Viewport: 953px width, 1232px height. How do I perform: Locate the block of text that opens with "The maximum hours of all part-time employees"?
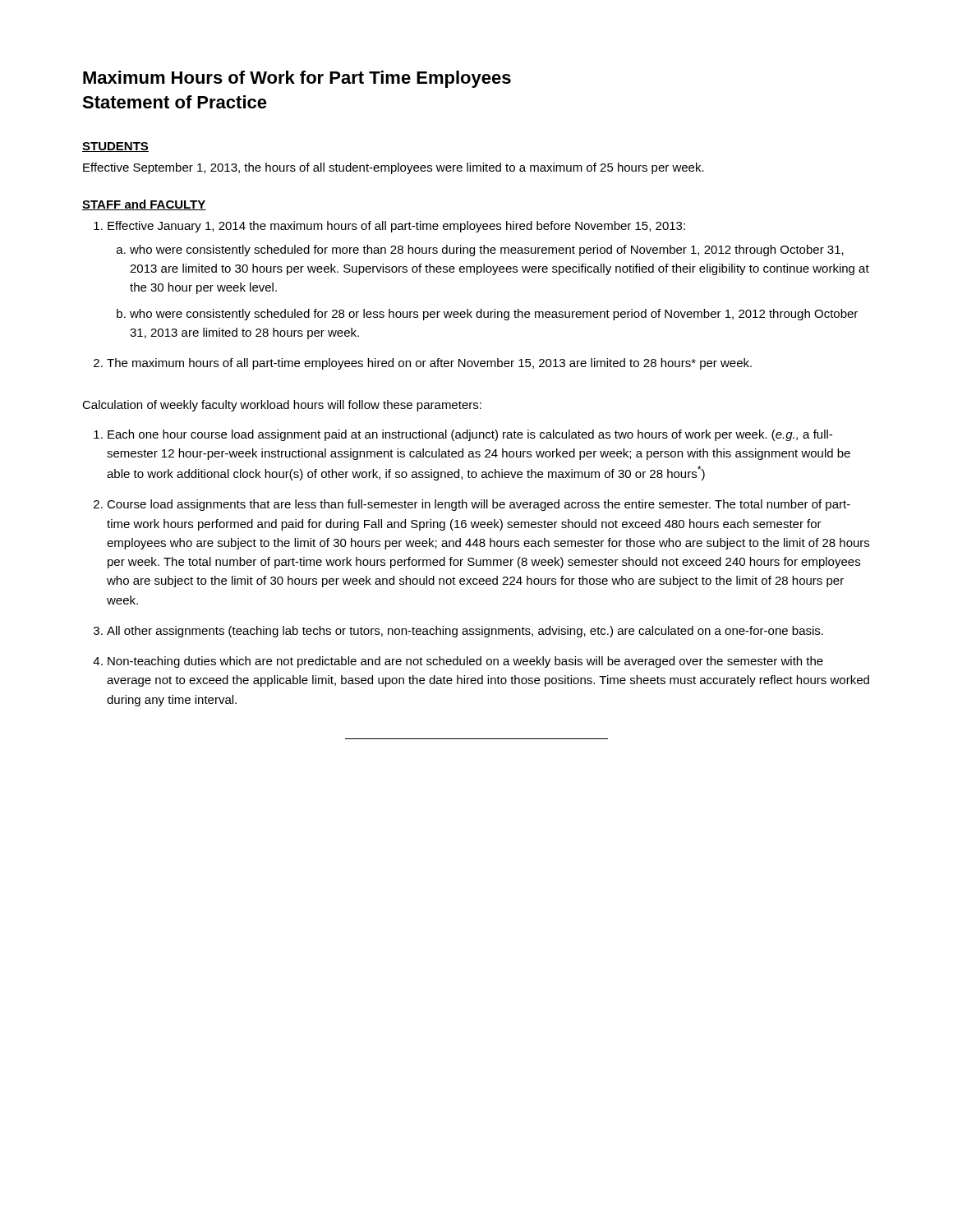(476, 363)
